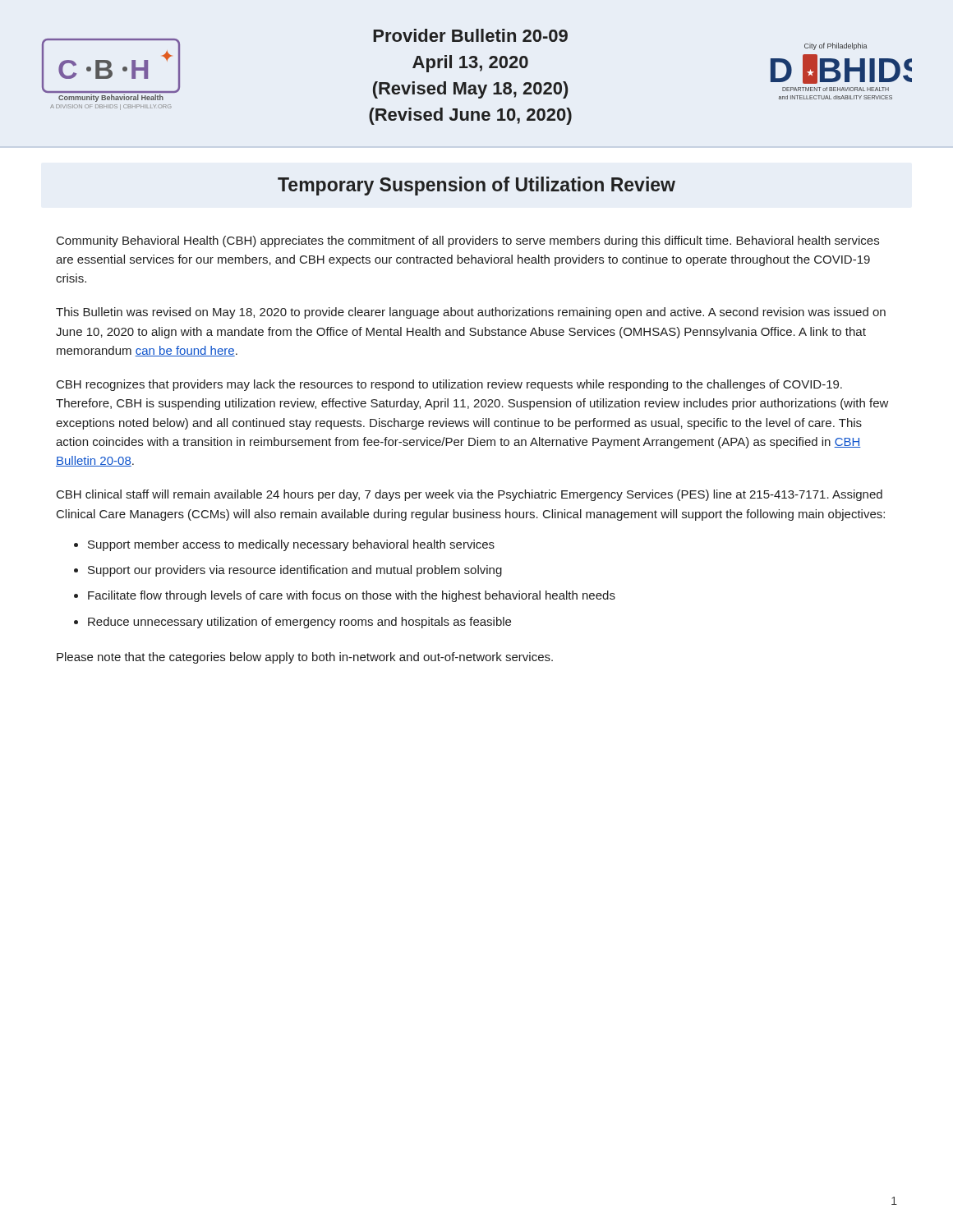Find the block on this page that starts "Facilitate flow through levels of care with focus"
This screenshot has height=1232, width=953.
coord(351,595)
